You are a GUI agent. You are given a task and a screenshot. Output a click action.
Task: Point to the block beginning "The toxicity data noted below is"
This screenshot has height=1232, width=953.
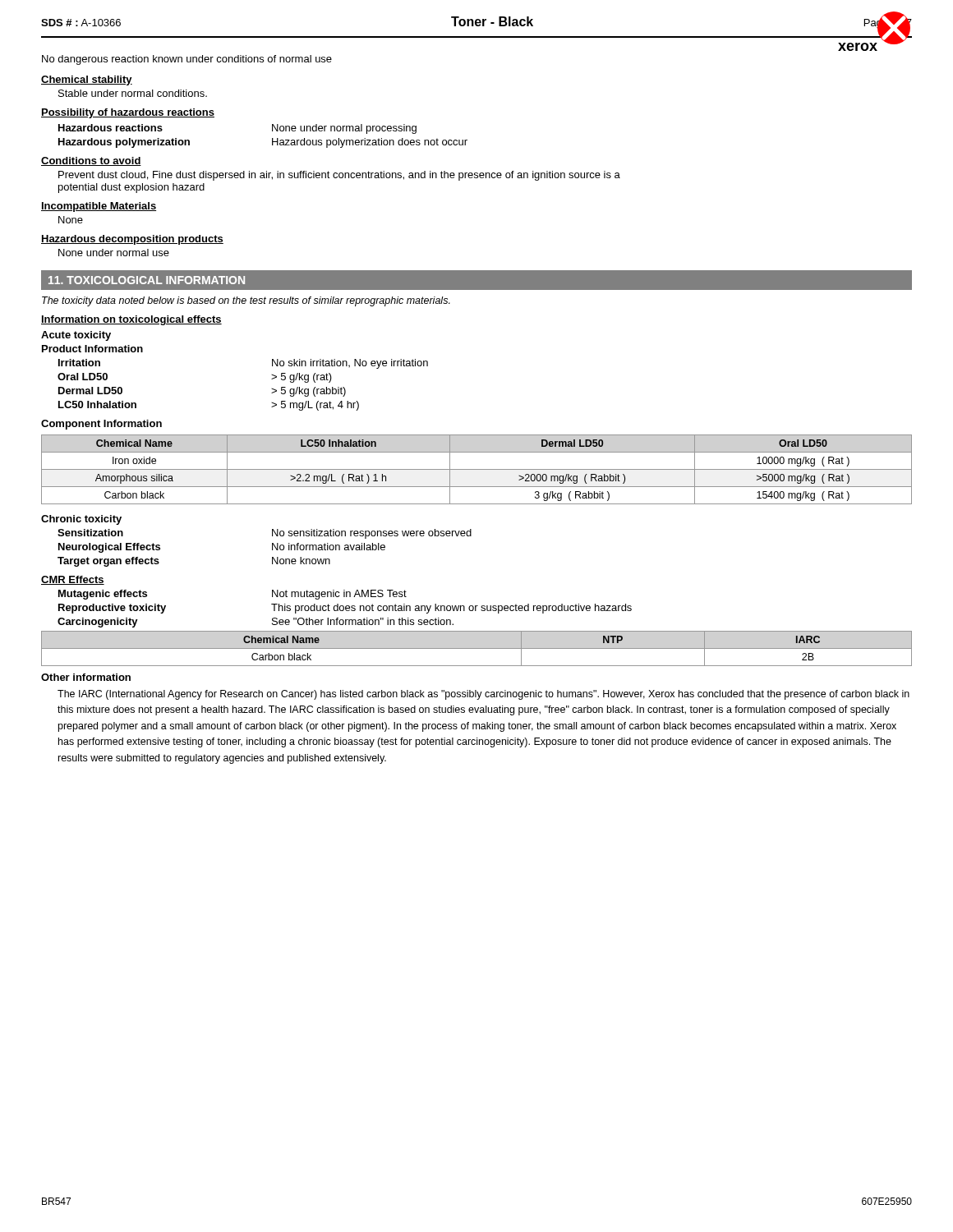click(x=246, y=301)
